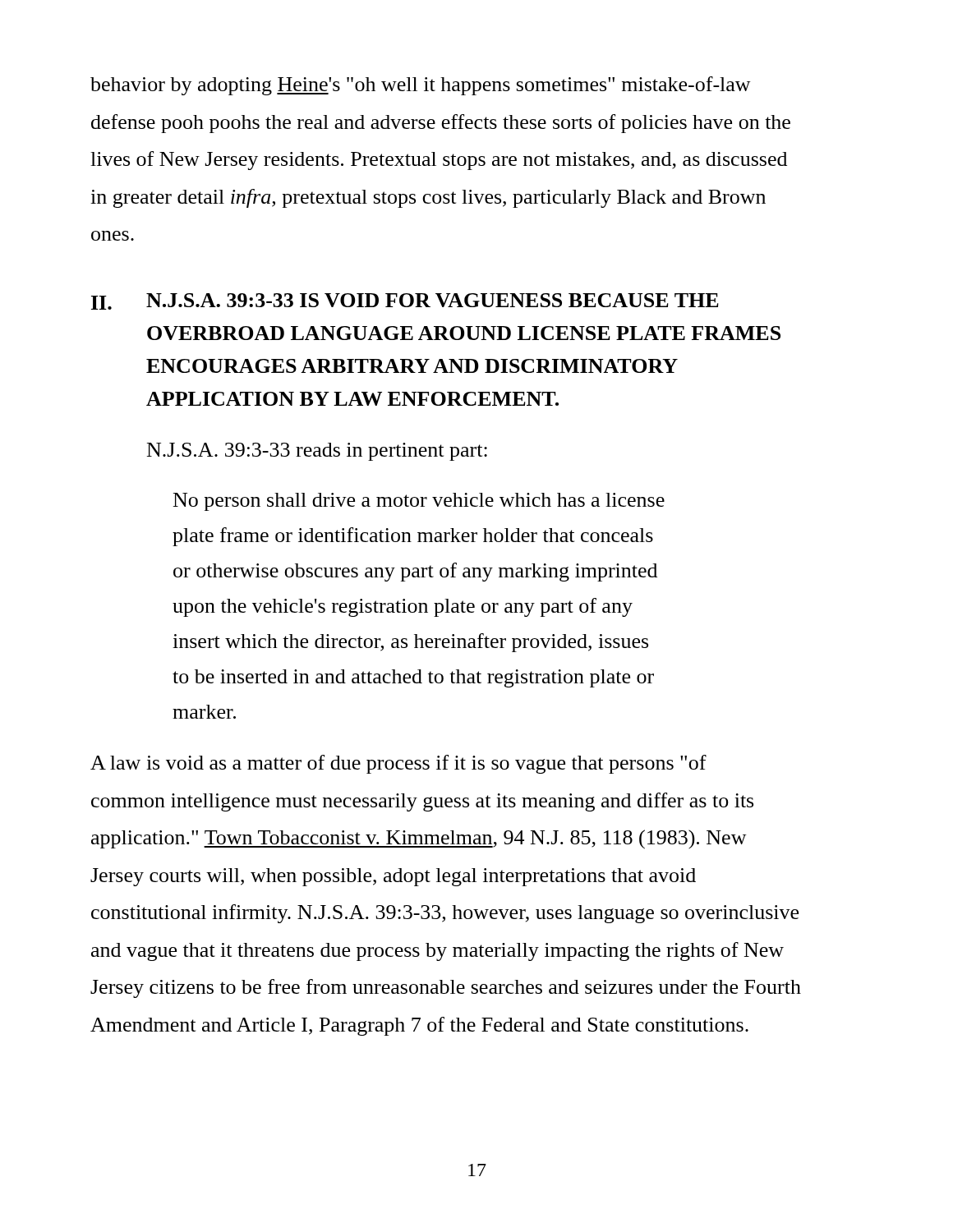Image resolution: width=953 pixels, height=1232 pixels.
Task: Navigate to the block starting "II. N.J.S.A. 39:3-33 IS VOID FOR VAGUENESS BECAUSE"
Action: point(436,350)
